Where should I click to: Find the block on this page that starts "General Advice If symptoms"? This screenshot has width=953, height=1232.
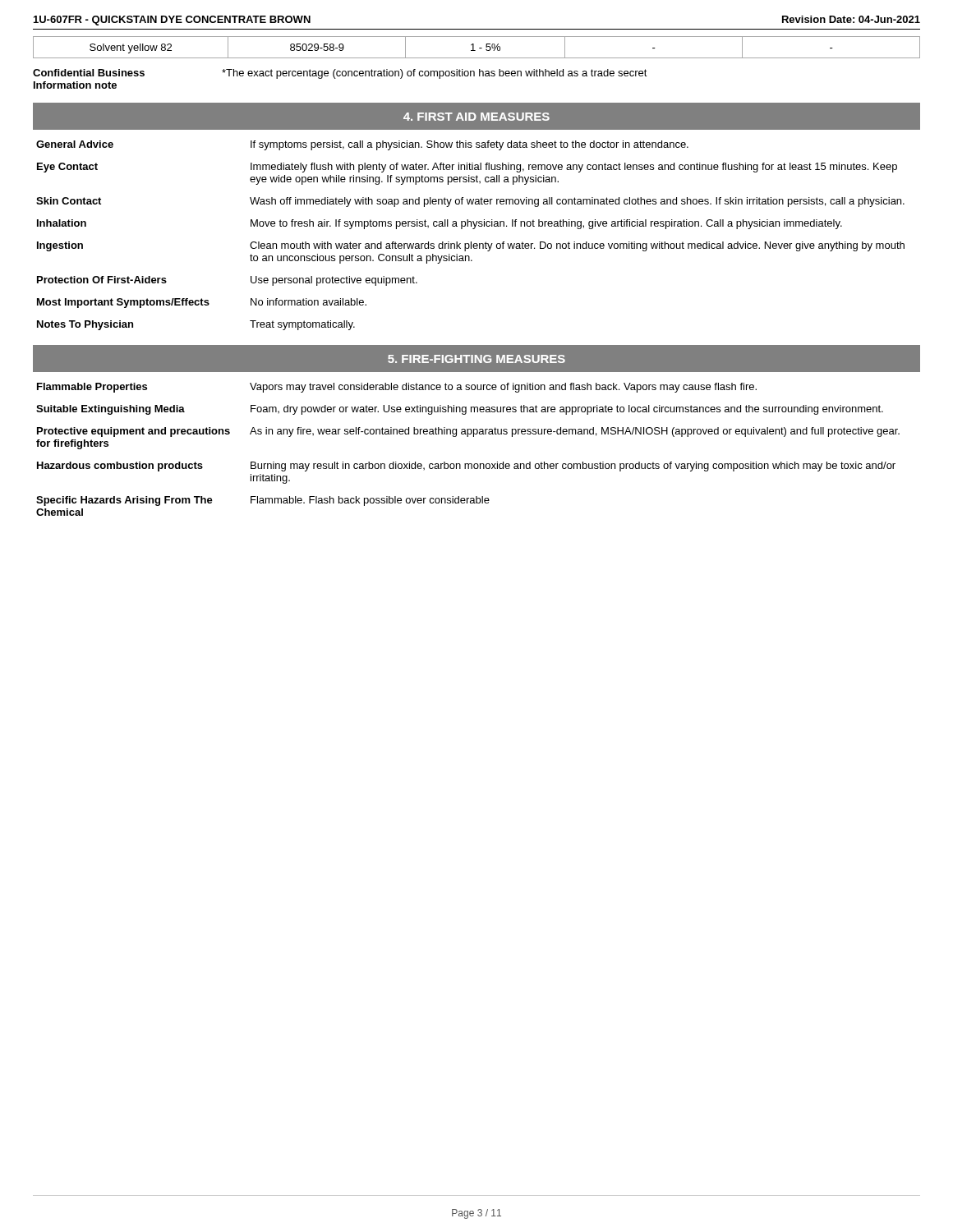476,142
